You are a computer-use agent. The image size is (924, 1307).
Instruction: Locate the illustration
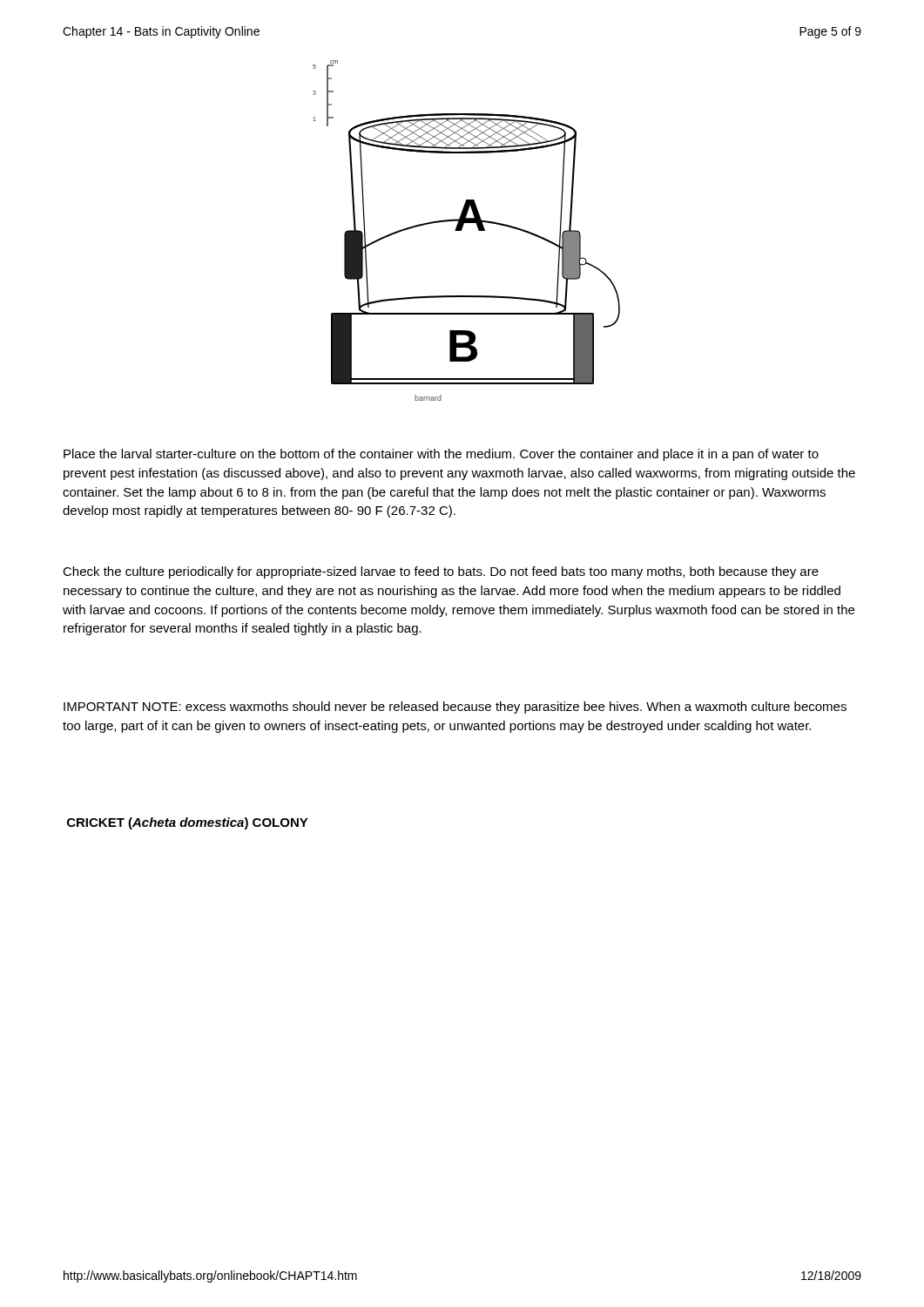(462, 244)
